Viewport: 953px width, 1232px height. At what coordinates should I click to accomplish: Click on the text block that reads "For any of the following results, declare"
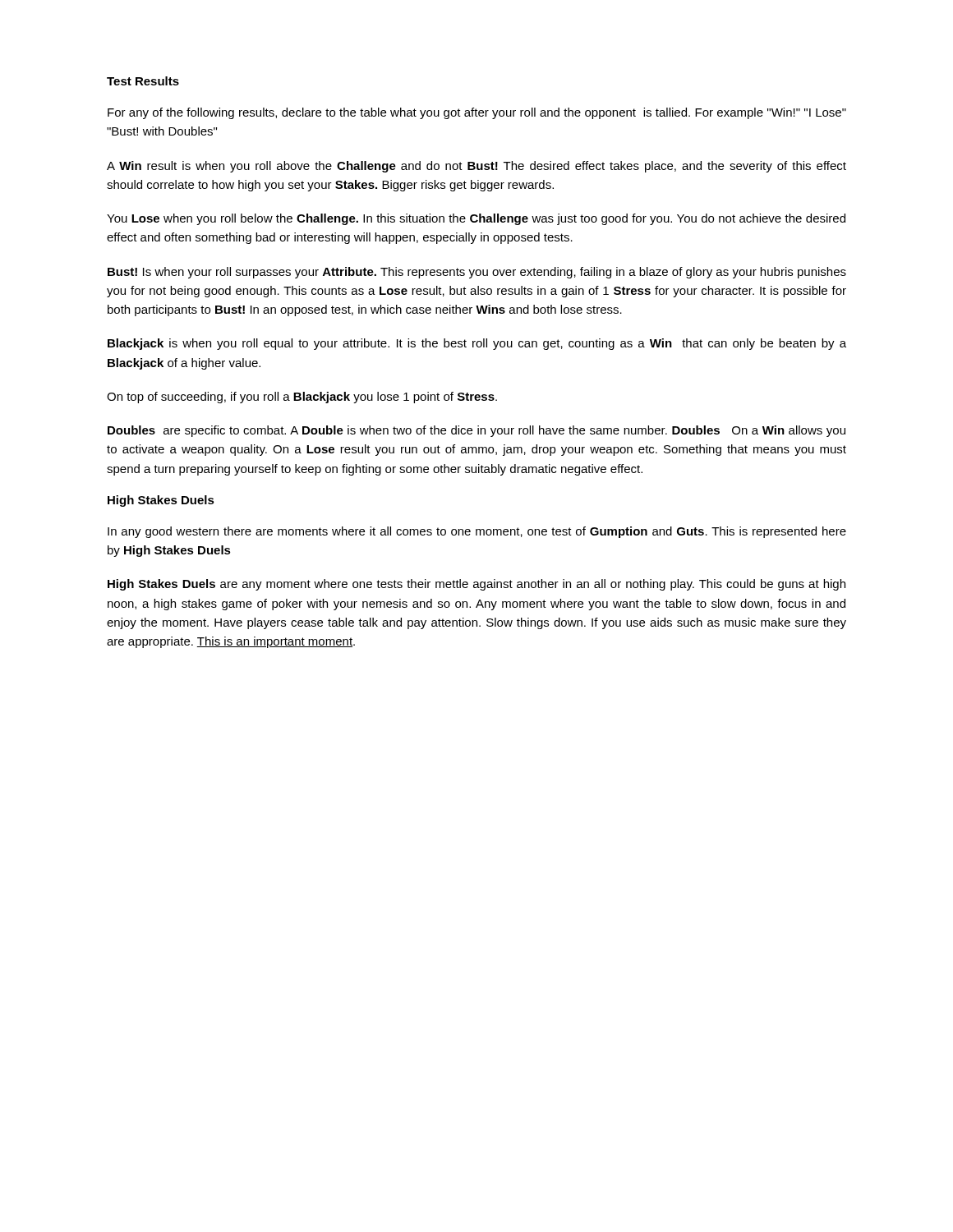[x=476, y=122]
